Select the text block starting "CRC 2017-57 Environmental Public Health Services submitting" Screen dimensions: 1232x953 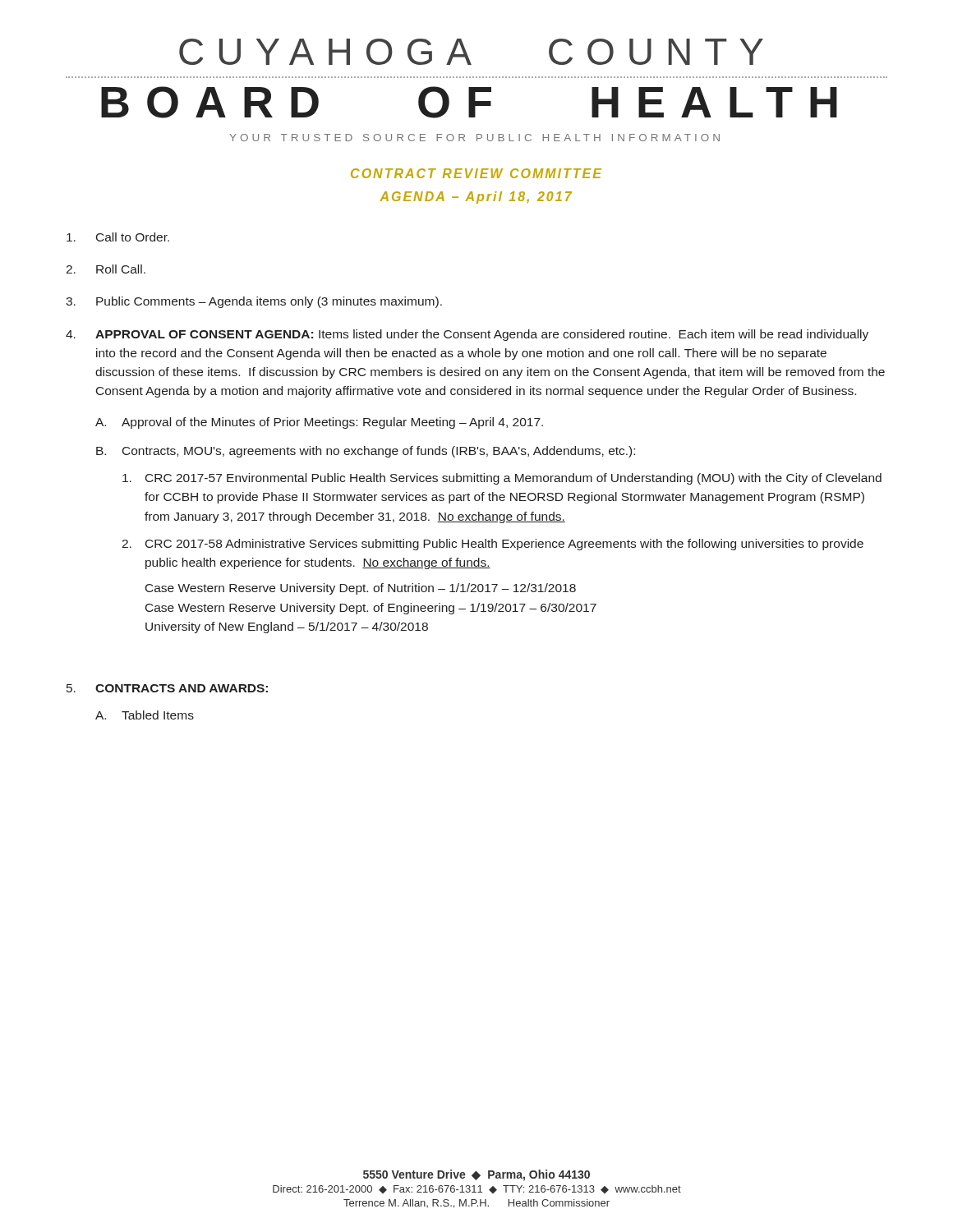tap(504, 497)
